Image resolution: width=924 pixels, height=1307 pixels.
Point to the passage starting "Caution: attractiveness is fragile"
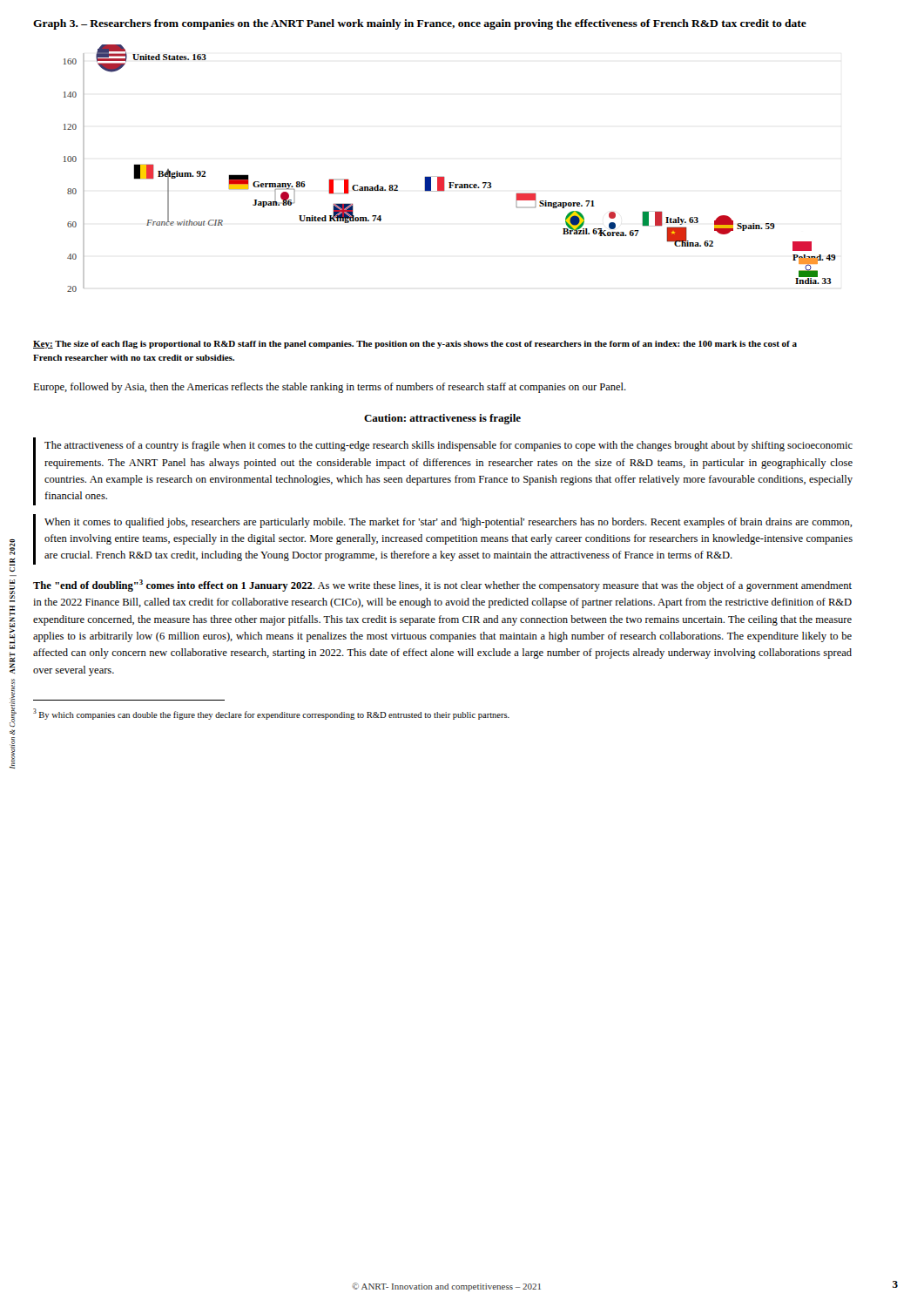442,418
